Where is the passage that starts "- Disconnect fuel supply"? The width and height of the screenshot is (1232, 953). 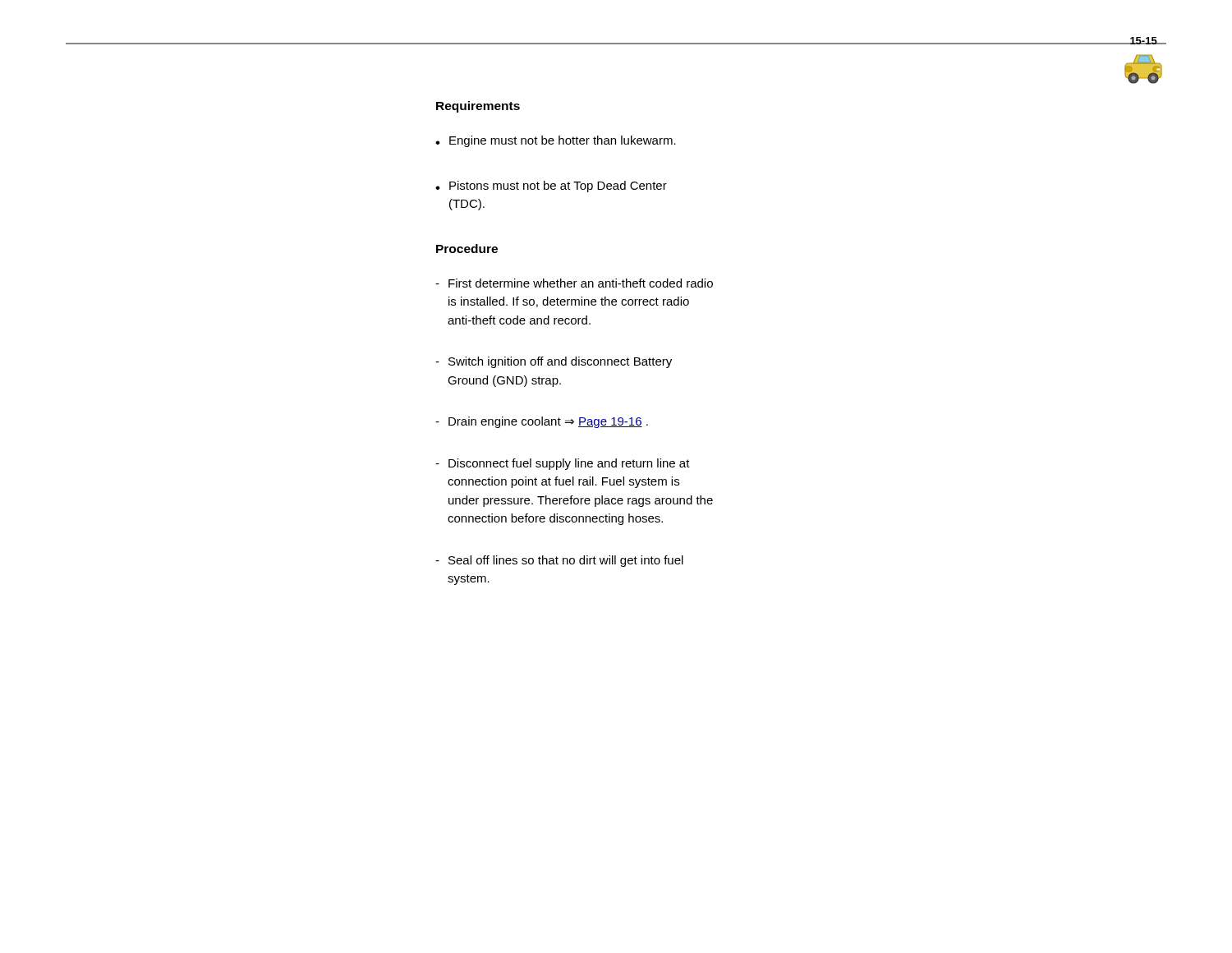pyautogui.click(x=563, y=464)
